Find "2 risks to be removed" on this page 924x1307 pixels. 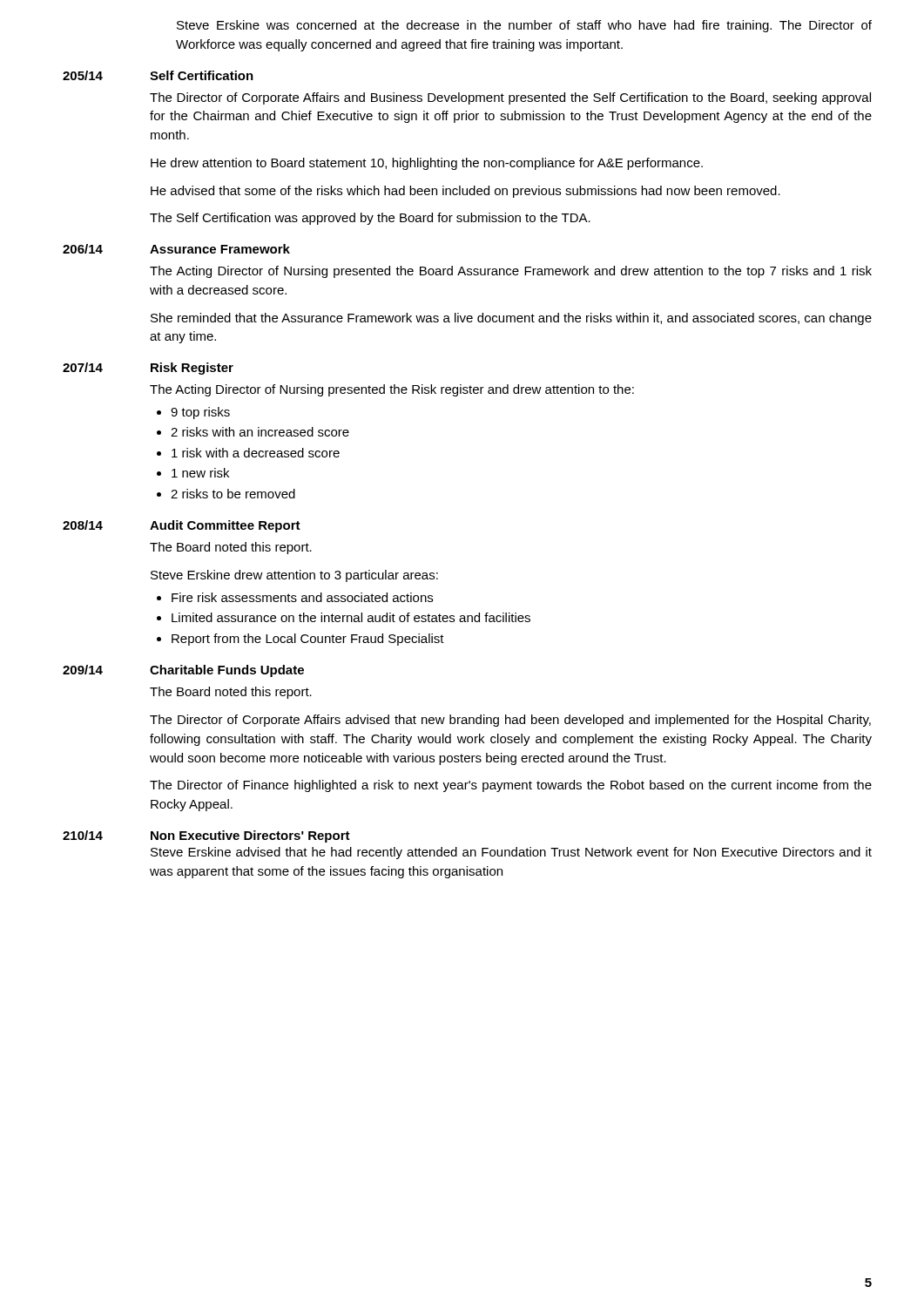click(x=233, y=493)
